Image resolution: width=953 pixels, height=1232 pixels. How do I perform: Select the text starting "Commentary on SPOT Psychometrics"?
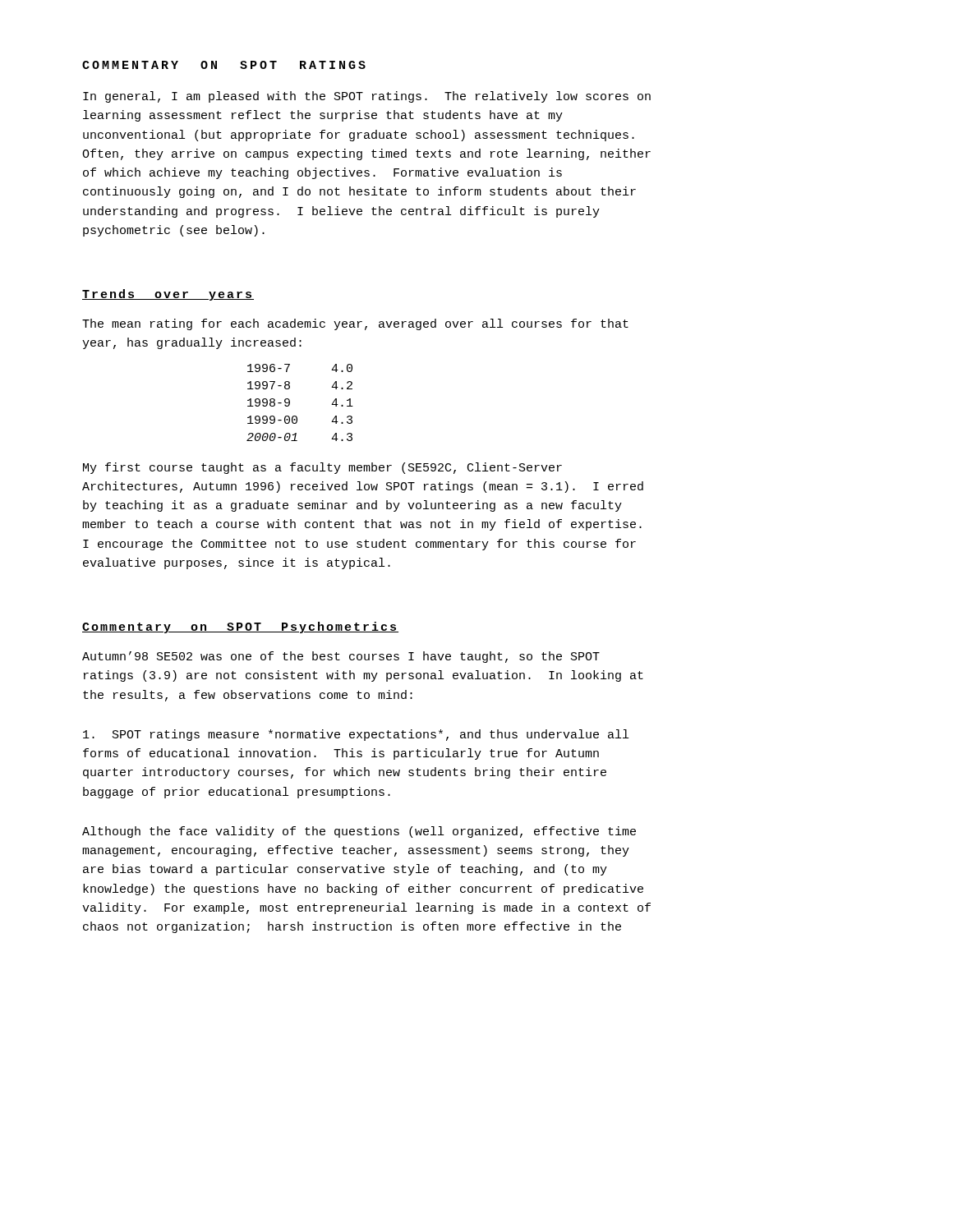click(x=240, y=628)
